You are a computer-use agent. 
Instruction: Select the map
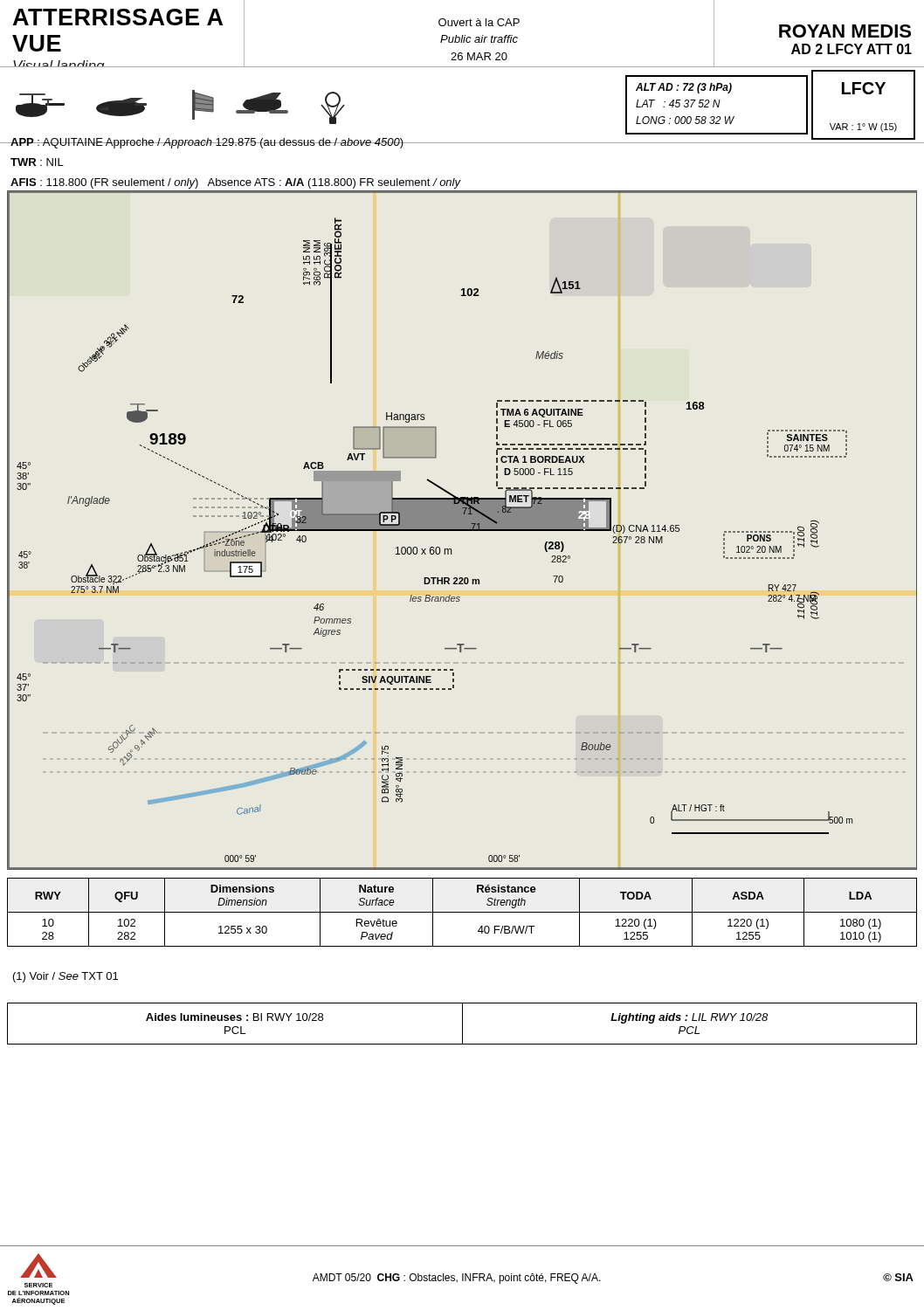462,530
